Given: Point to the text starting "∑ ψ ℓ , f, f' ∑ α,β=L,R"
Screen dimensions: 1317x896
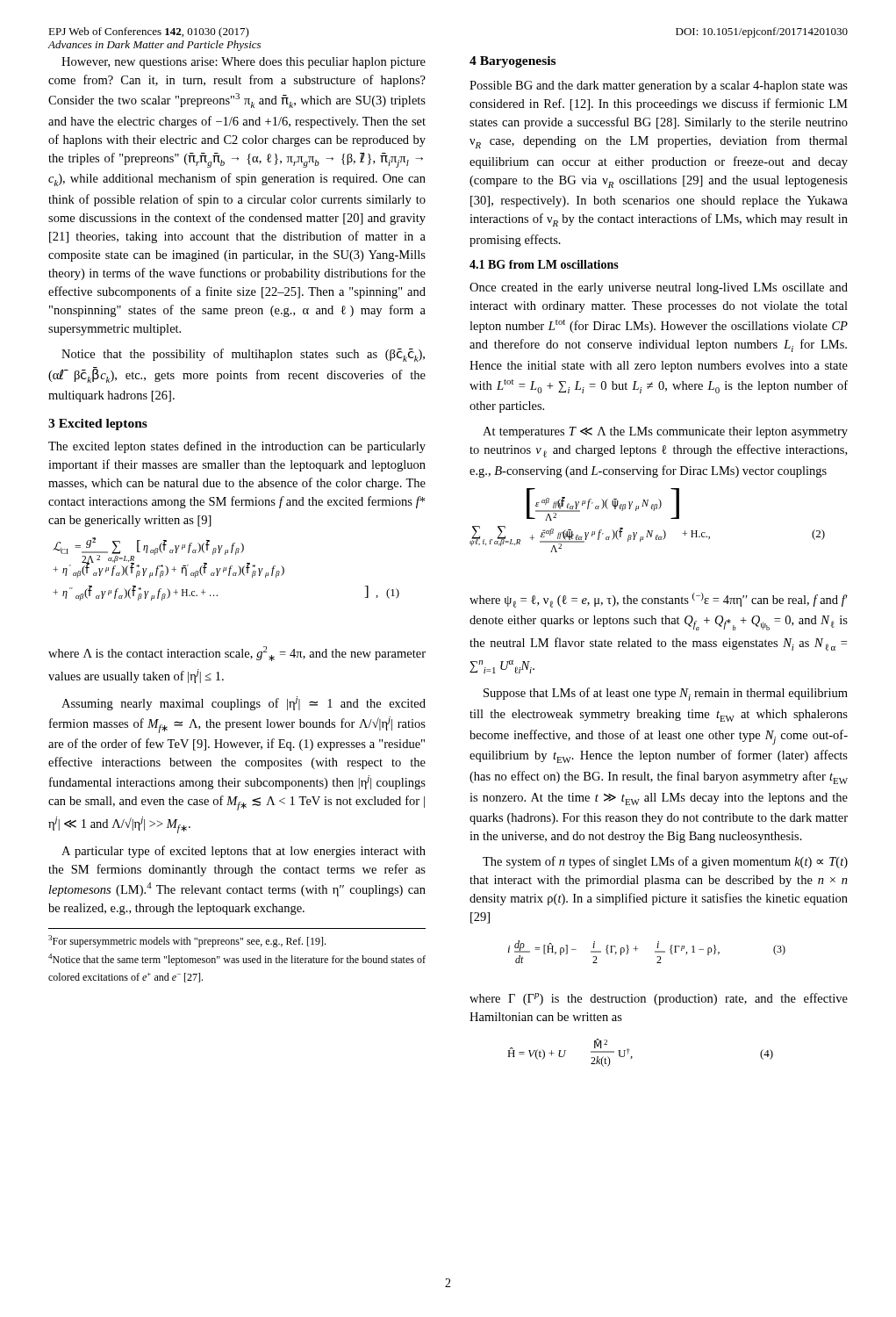Looking at the screenshot, I should [x=659, y=535].
